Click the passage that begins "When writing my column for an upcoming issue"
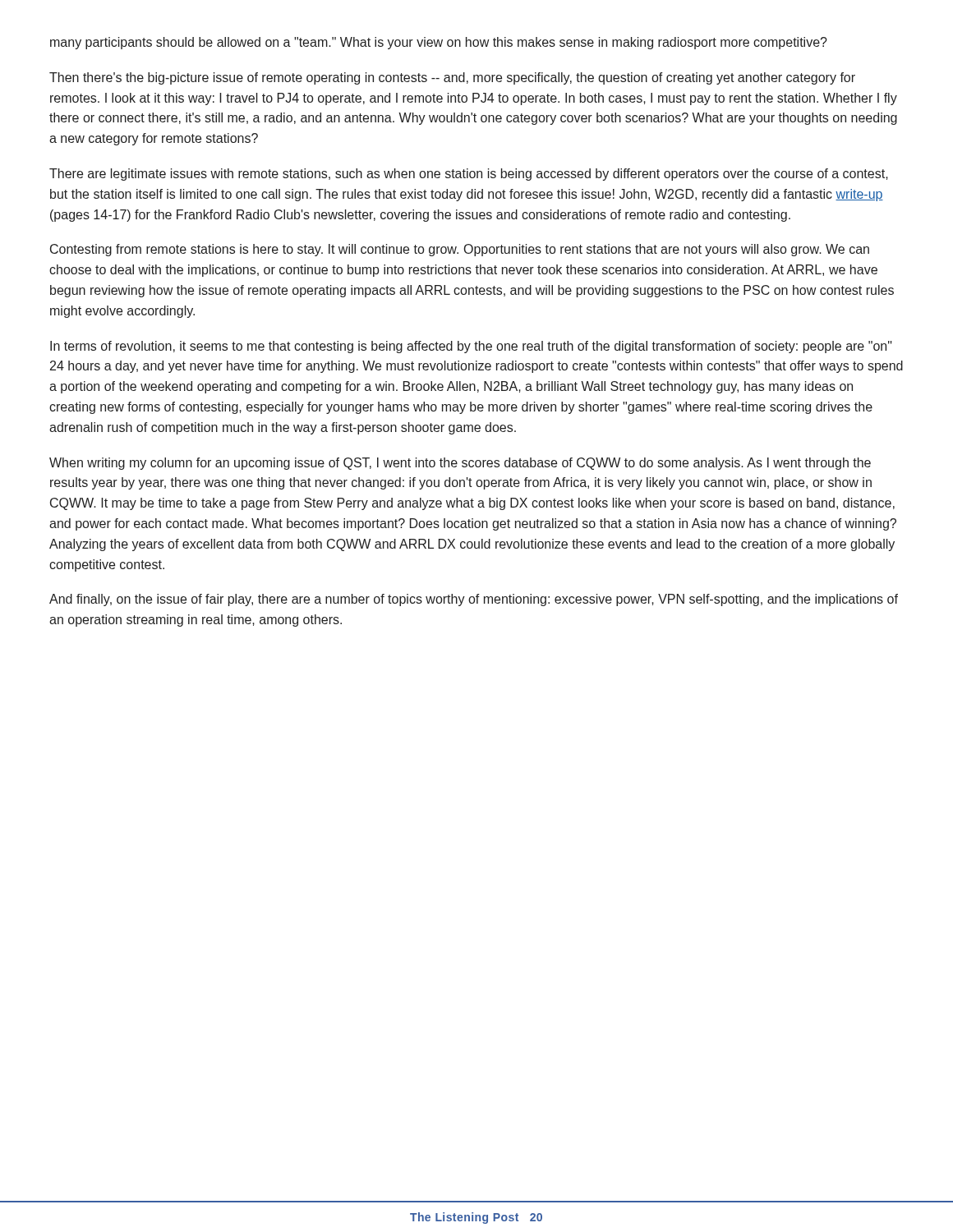953x1232 pixels. 473,513
